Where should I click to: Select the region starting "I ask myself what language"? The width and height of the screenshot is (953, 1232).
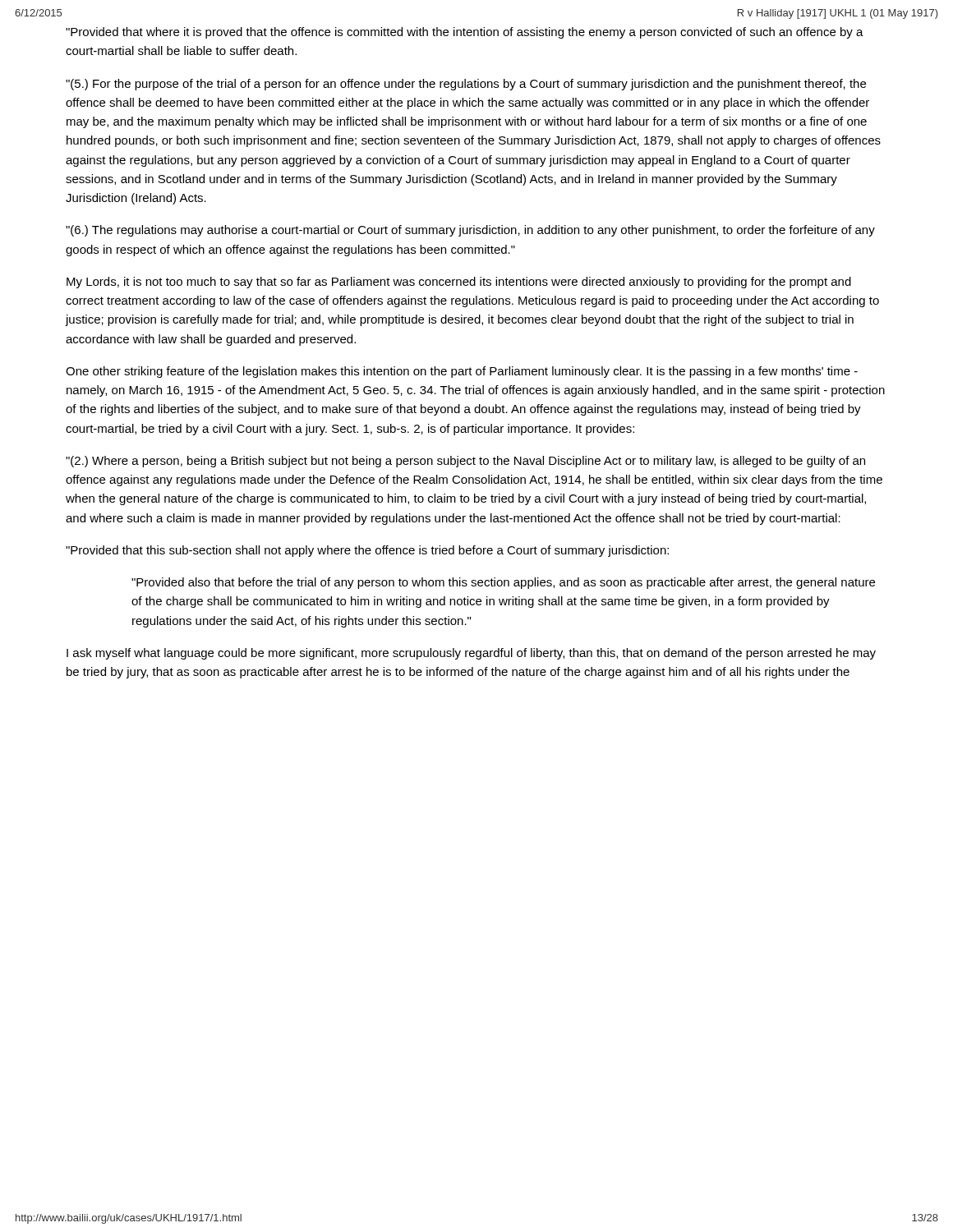point(471,662)
